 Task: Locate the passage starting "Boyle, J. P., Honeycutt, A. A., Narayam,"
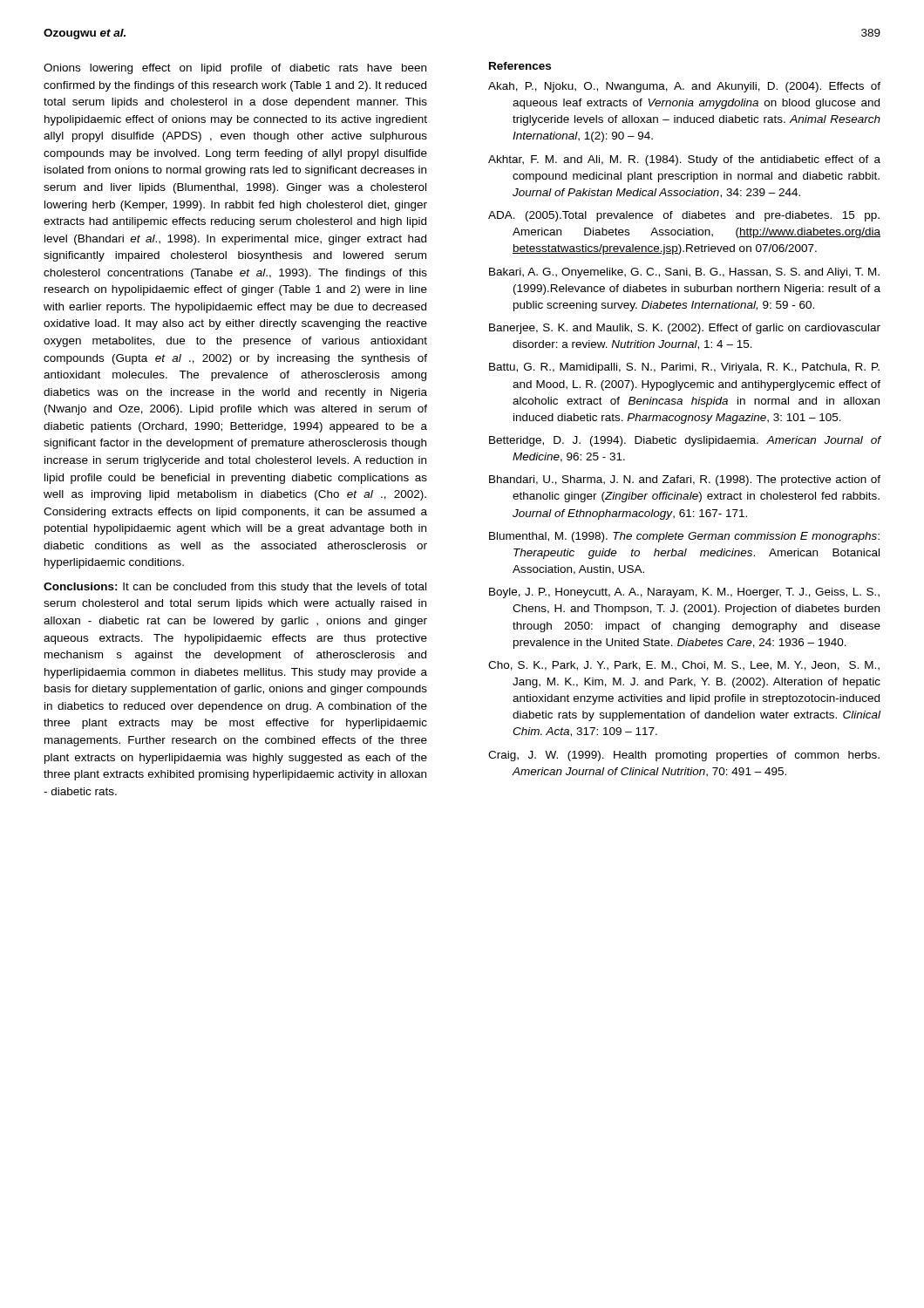(x=684, y=617)
